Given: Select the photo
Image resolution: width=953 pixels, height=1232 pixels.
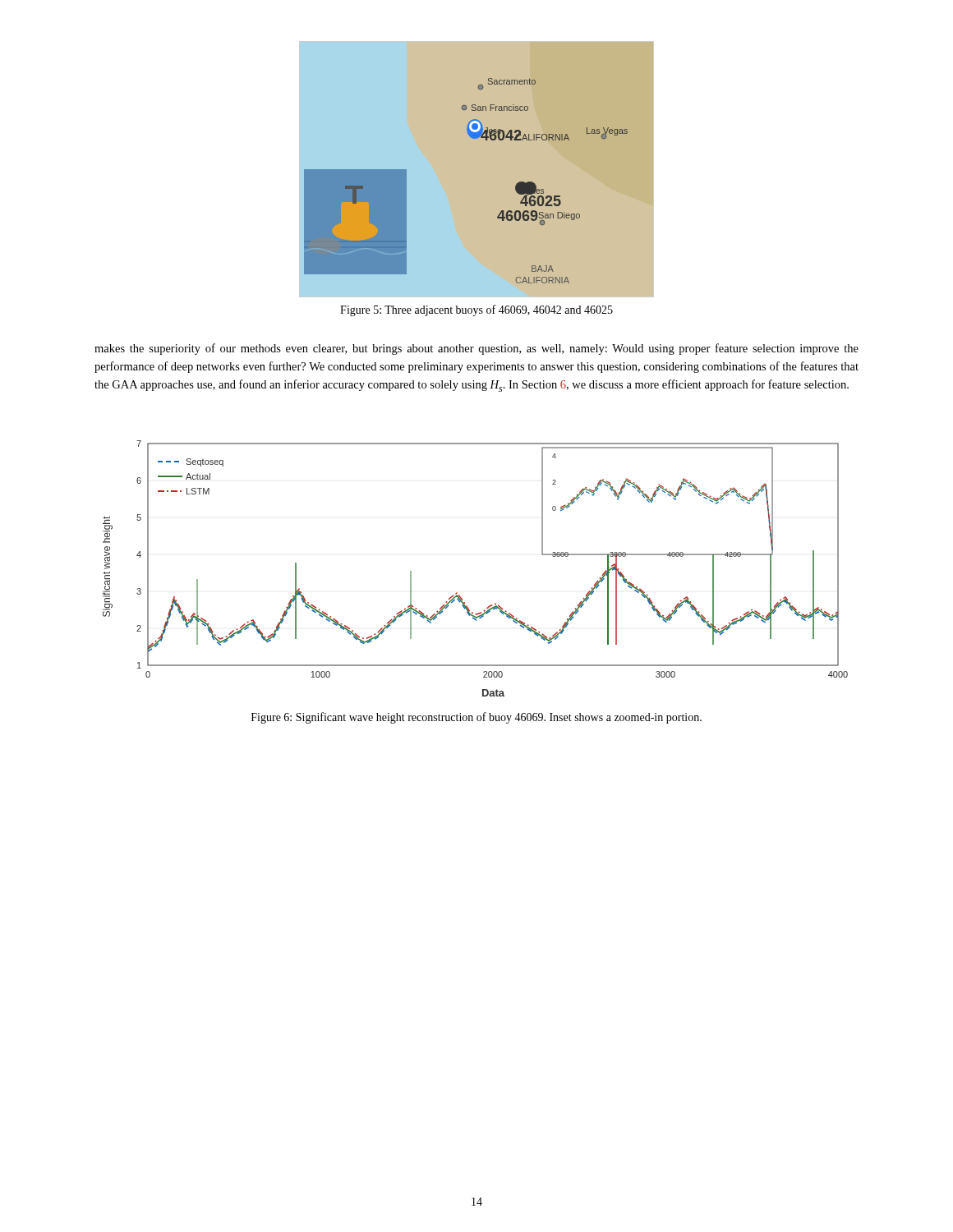Looking at the screenshot, I should [476, 169].
